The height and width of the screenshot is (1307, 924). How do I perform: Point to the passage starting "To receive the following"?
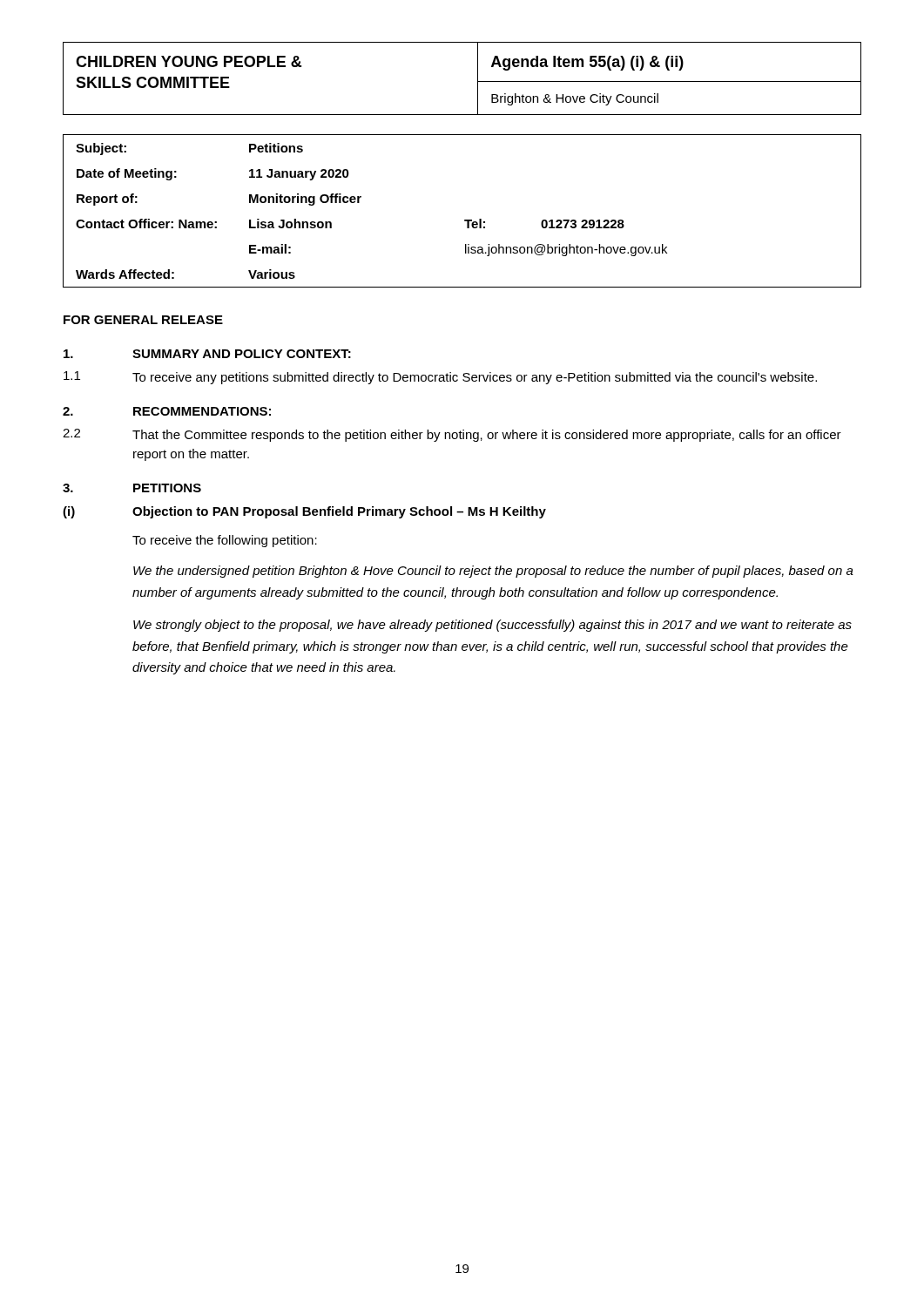point(225,540)
